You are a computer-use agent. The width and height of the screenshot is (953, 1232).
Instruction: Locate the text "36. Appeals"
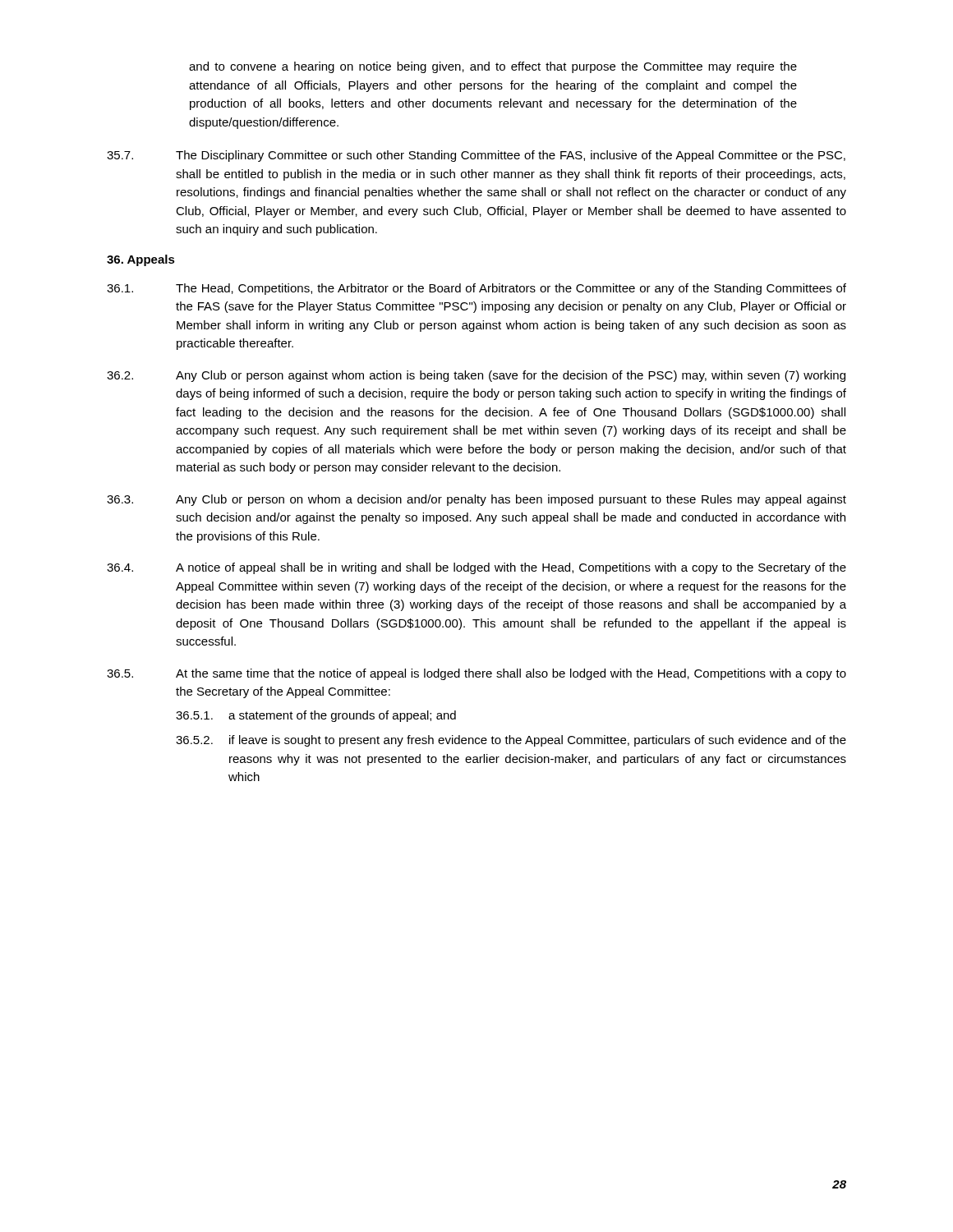(141, 259)
